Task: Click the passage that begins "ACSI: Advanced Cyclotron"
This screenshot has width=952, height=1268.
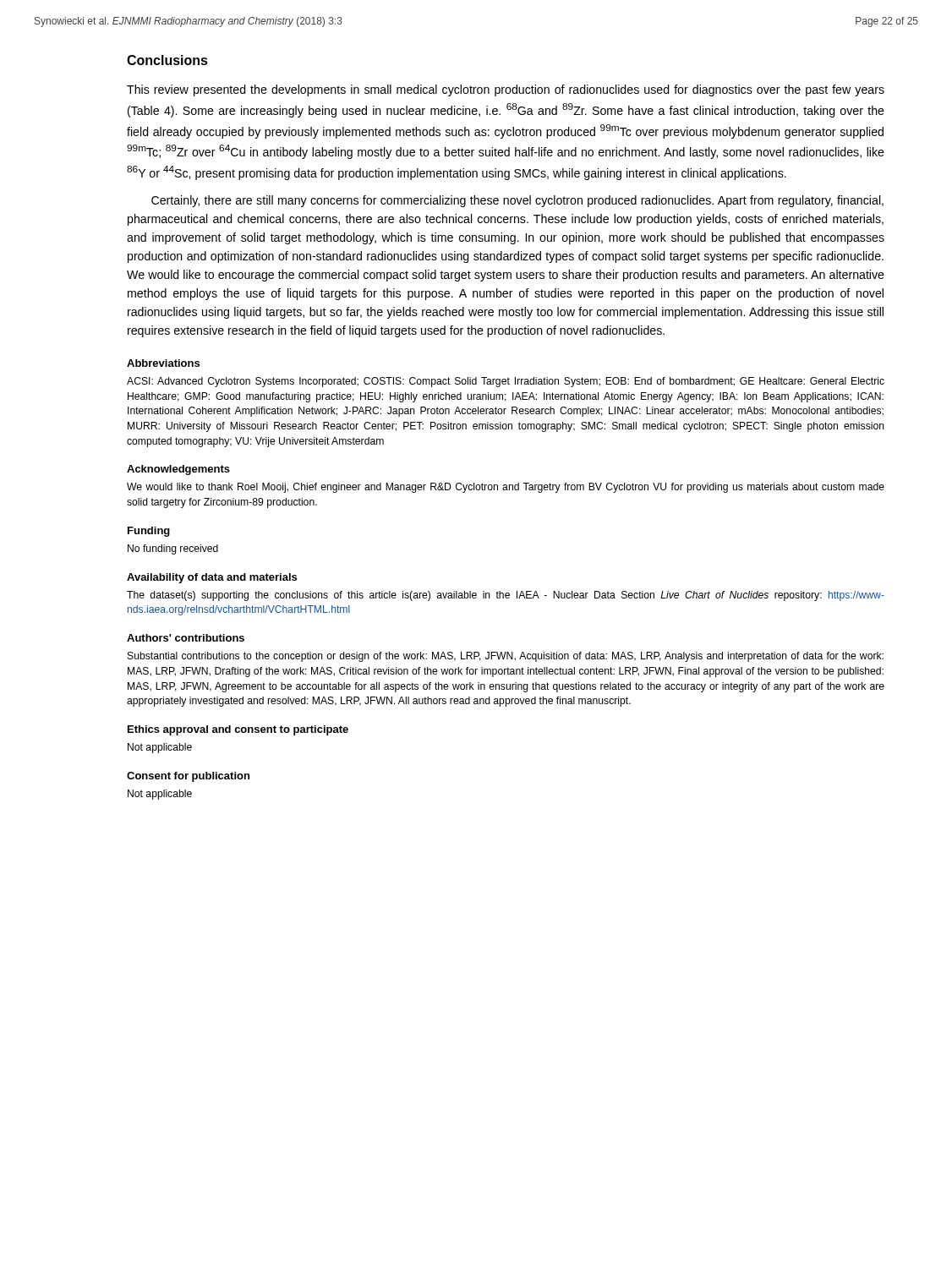Action: [506, 411]
